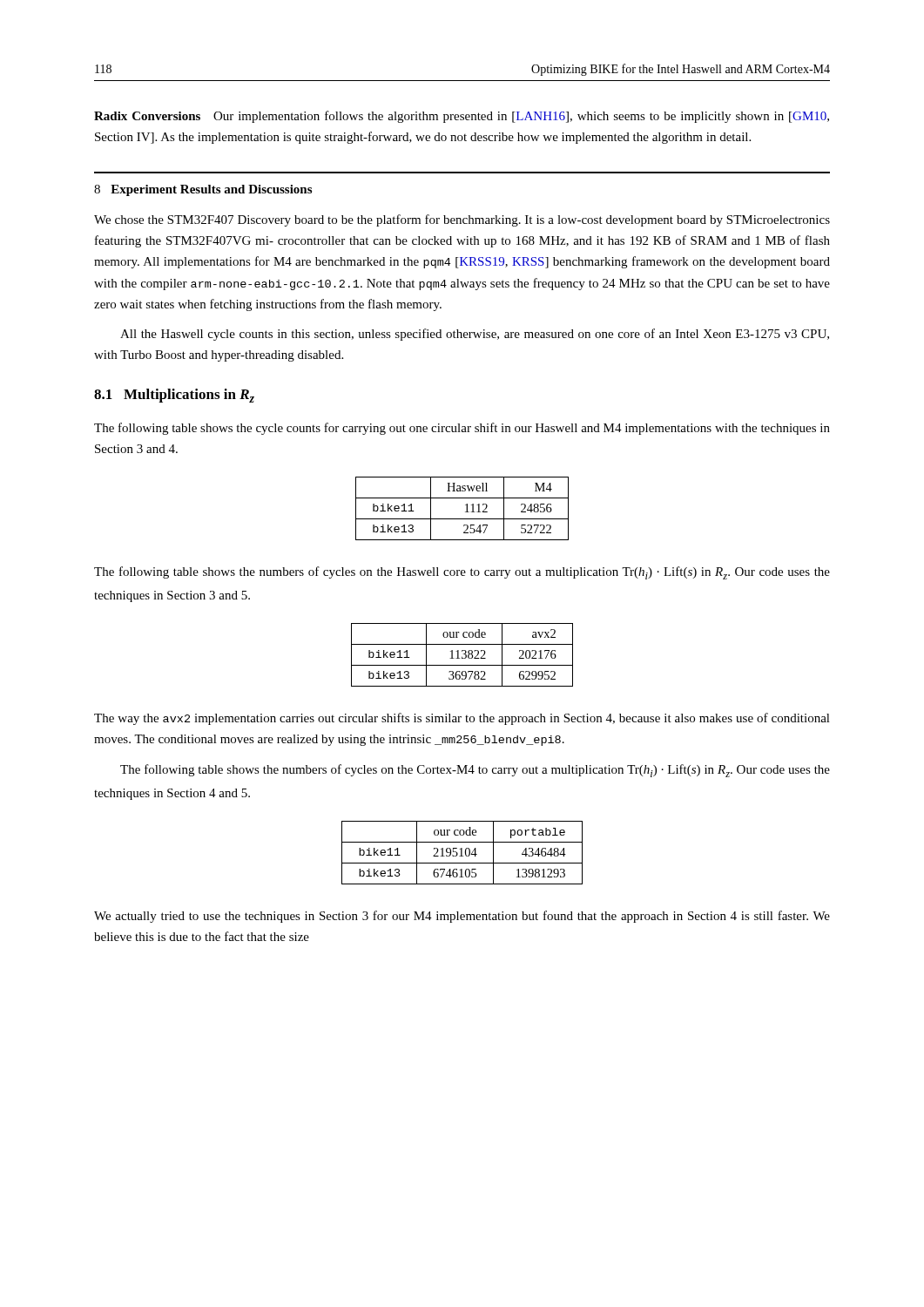This screenshot has width=924, height=1307.
Task: Where is the passage that starts "We actually tried to use the"?
Action: (462, 926)
